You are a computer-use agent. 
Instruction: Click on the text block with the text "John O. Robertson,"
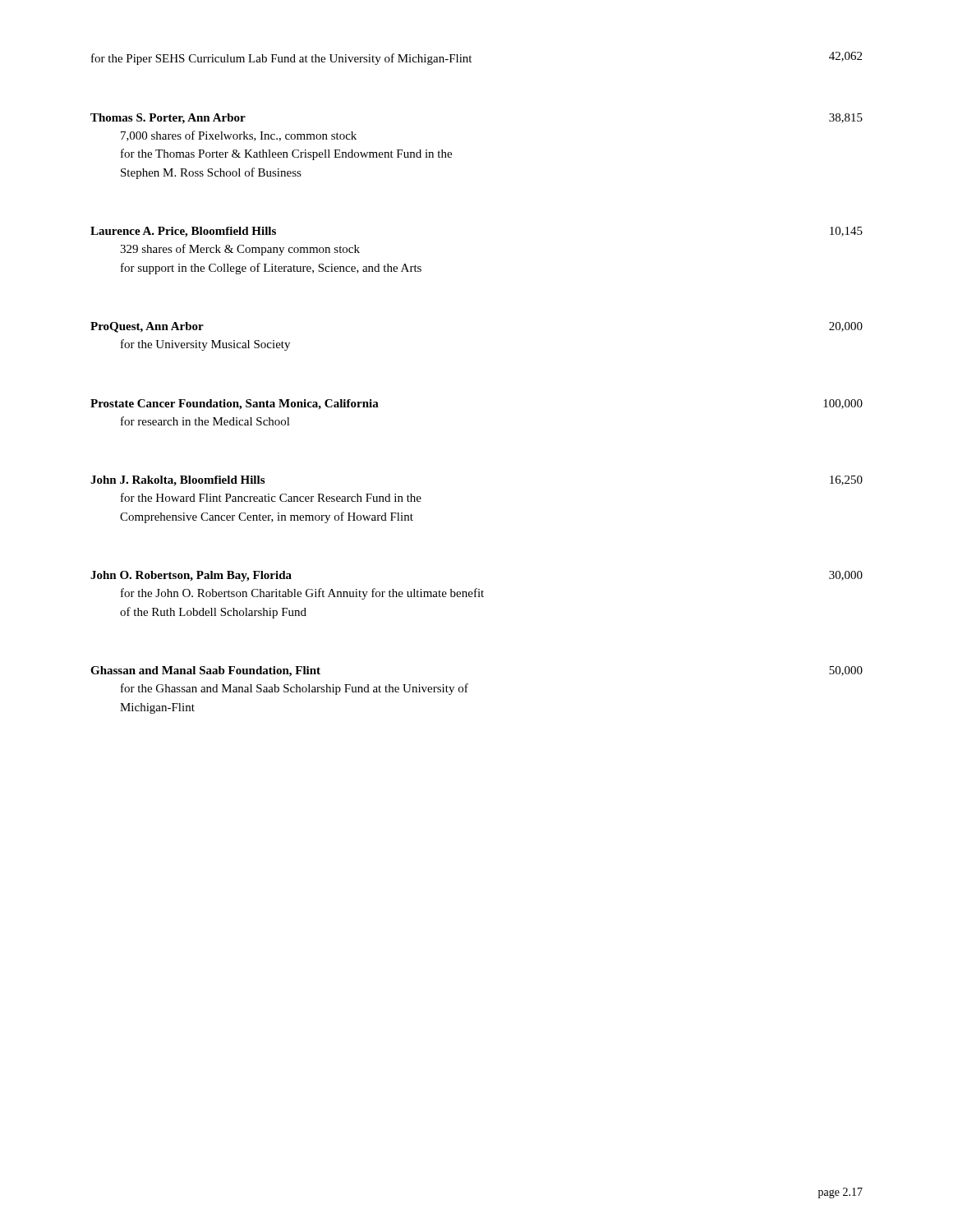476,595
